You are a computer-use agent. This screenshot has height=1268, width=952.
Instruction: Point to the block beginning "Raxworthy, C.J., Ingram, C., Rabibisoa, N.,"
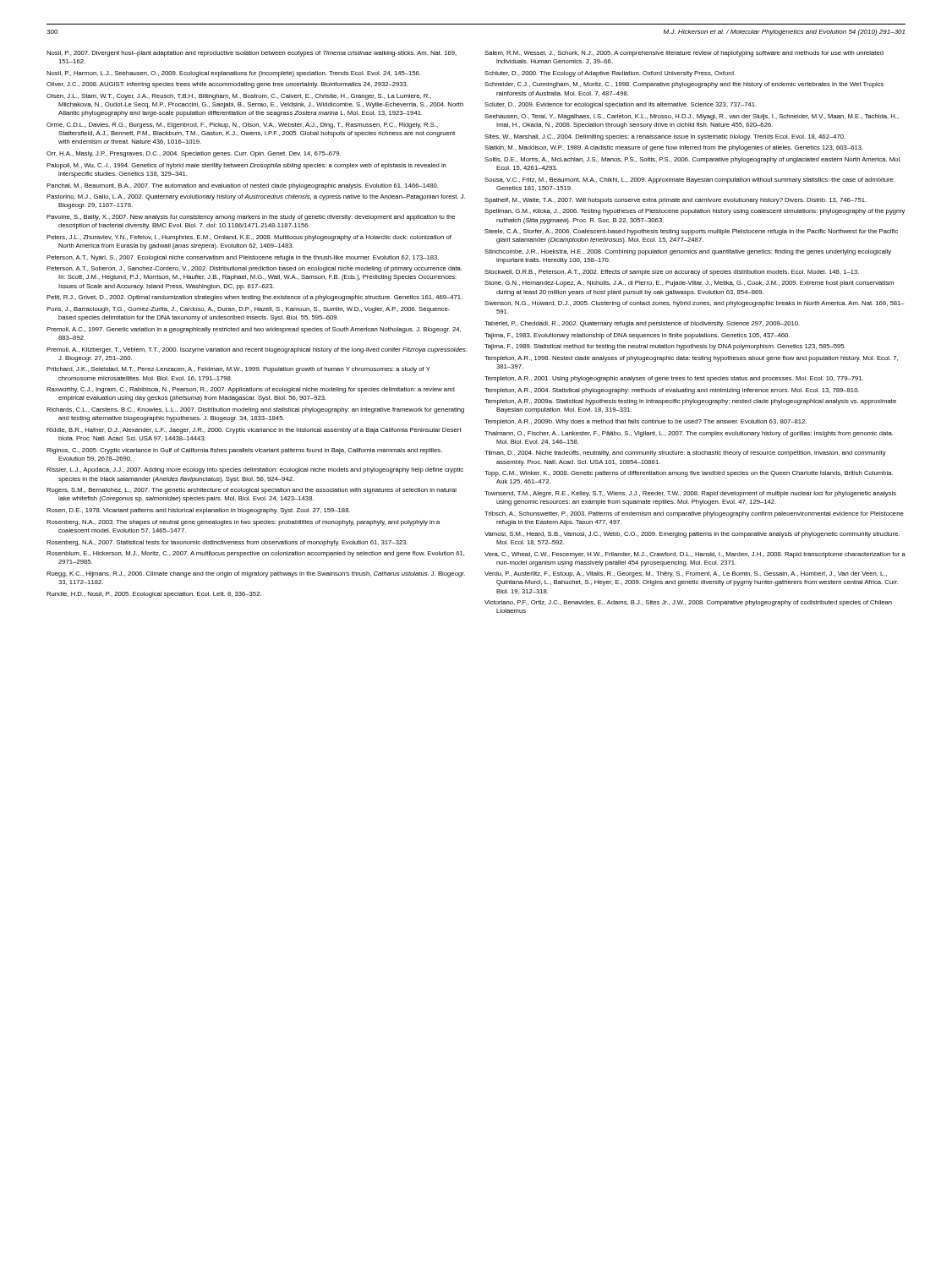coord(251,394)
